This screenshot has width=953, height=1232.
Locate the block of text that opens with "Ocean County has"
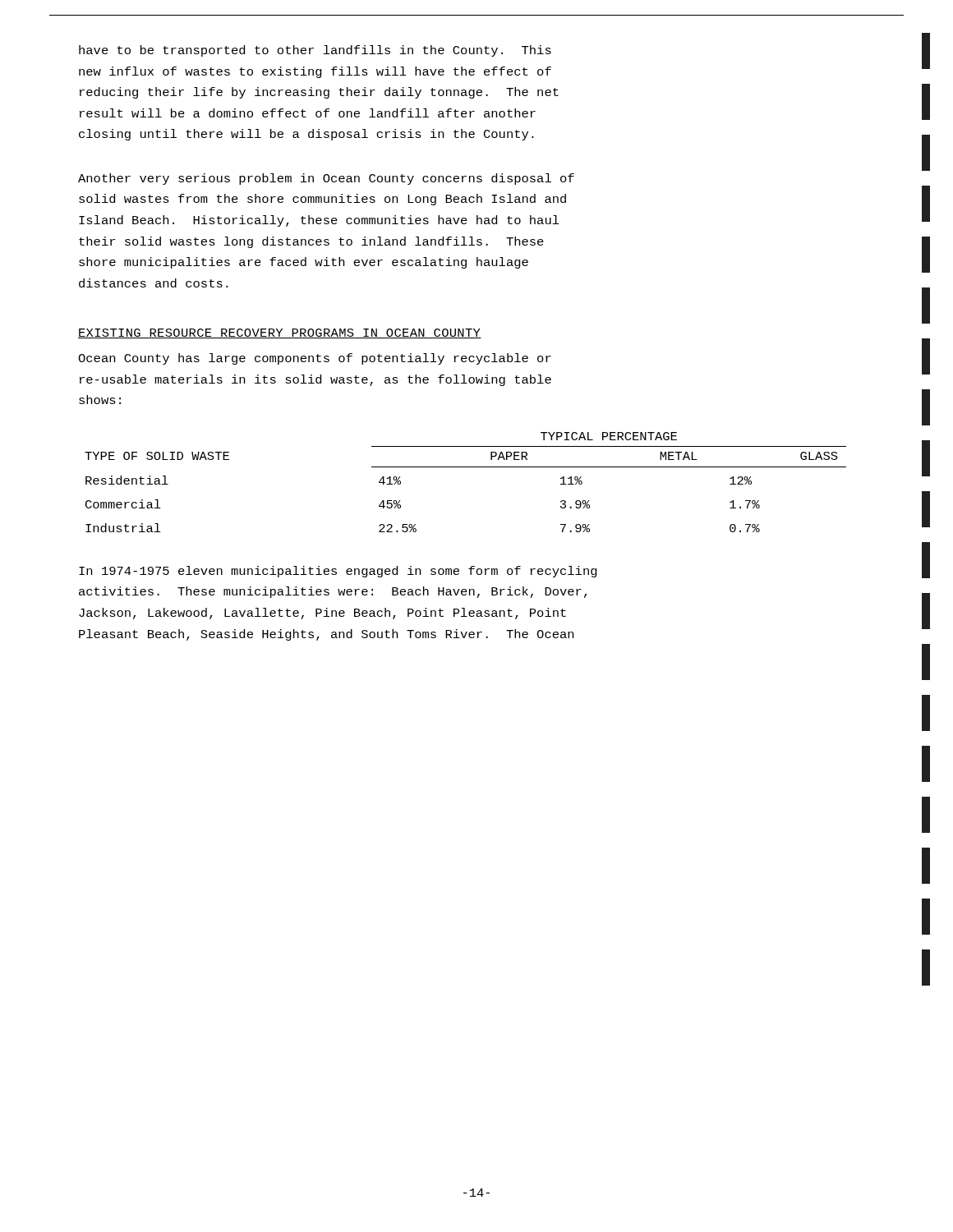pos(315,380)
